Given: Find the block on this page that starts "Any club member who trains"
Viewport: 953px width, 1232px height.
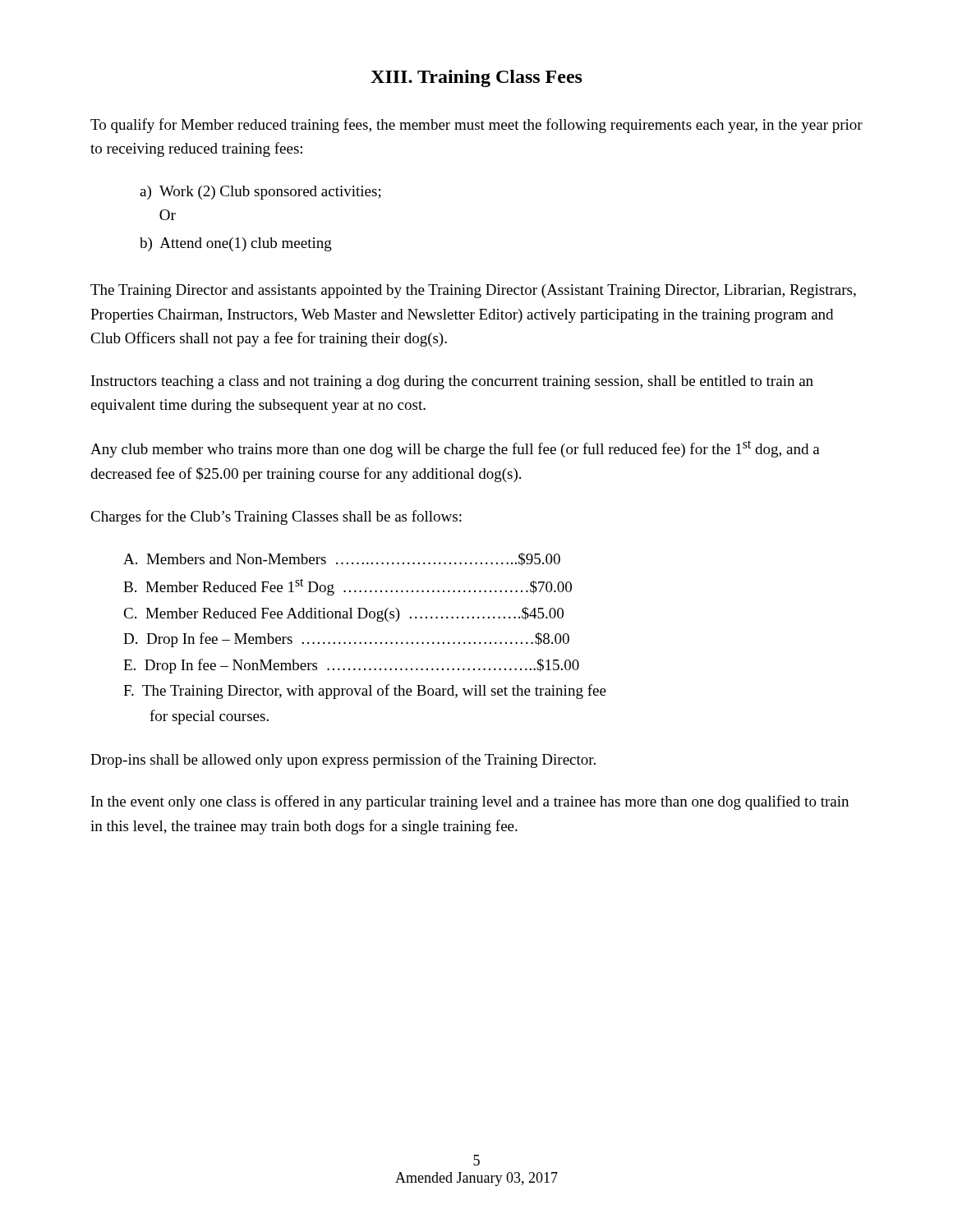Looking at the screenshot, I should (455, 460).
